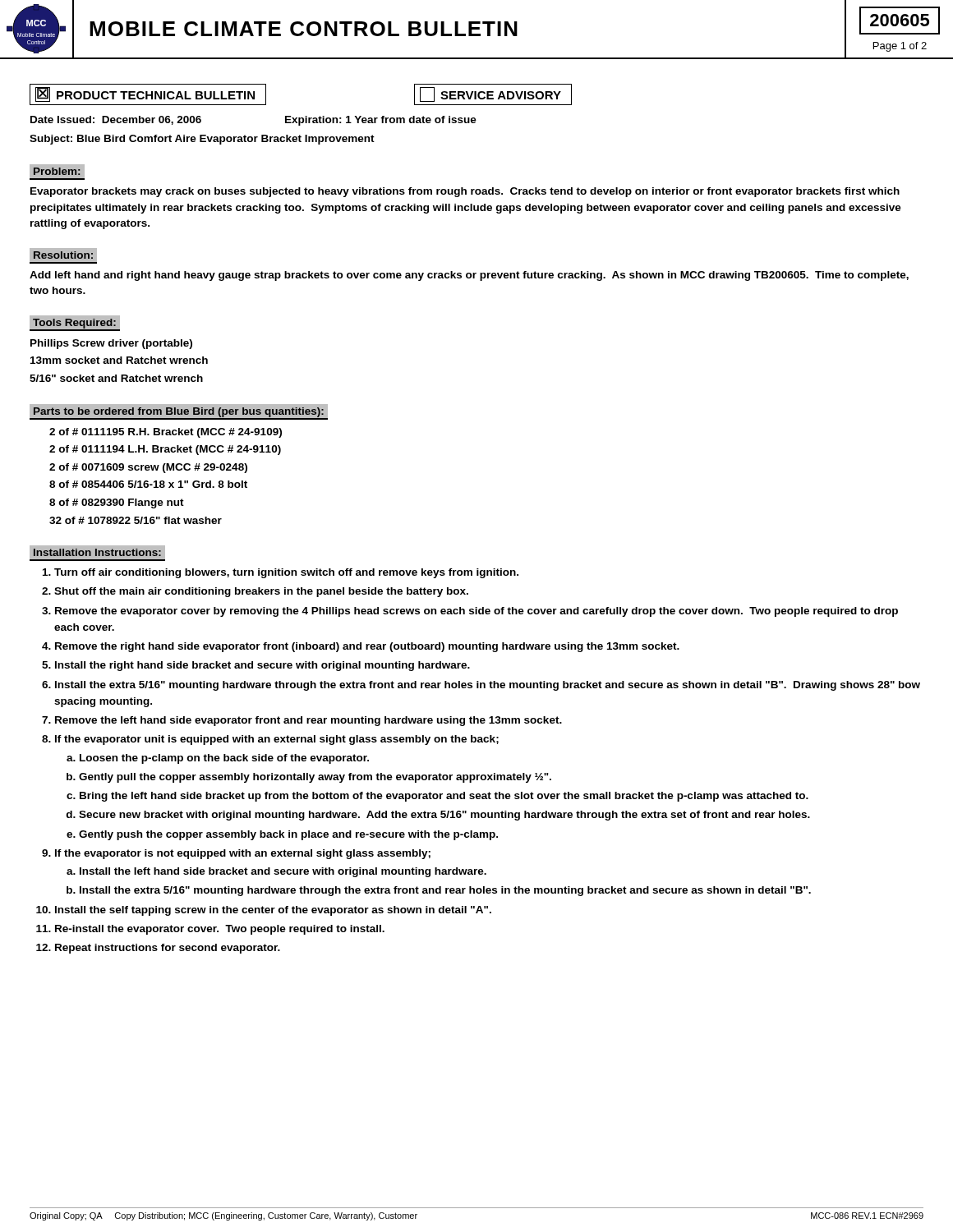Find "5/16" socket and Ratchet wrench" on this page
Screen dimensions: 1232x953
[116, 378]
